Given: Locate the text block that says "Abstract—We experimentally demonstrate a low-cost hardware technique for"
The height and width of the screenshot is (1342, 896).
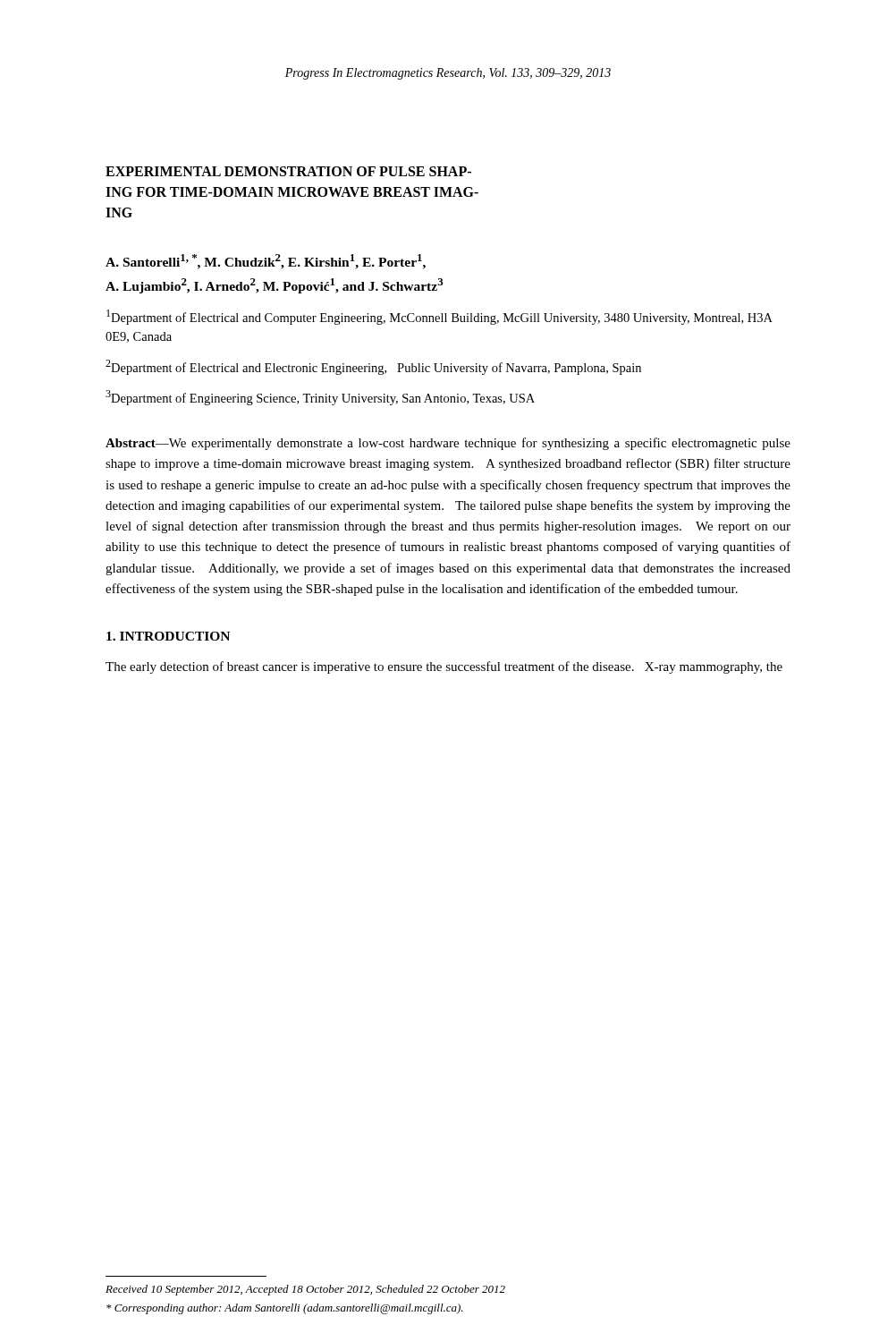Looking at the screenshot, I should click(448, 516).
